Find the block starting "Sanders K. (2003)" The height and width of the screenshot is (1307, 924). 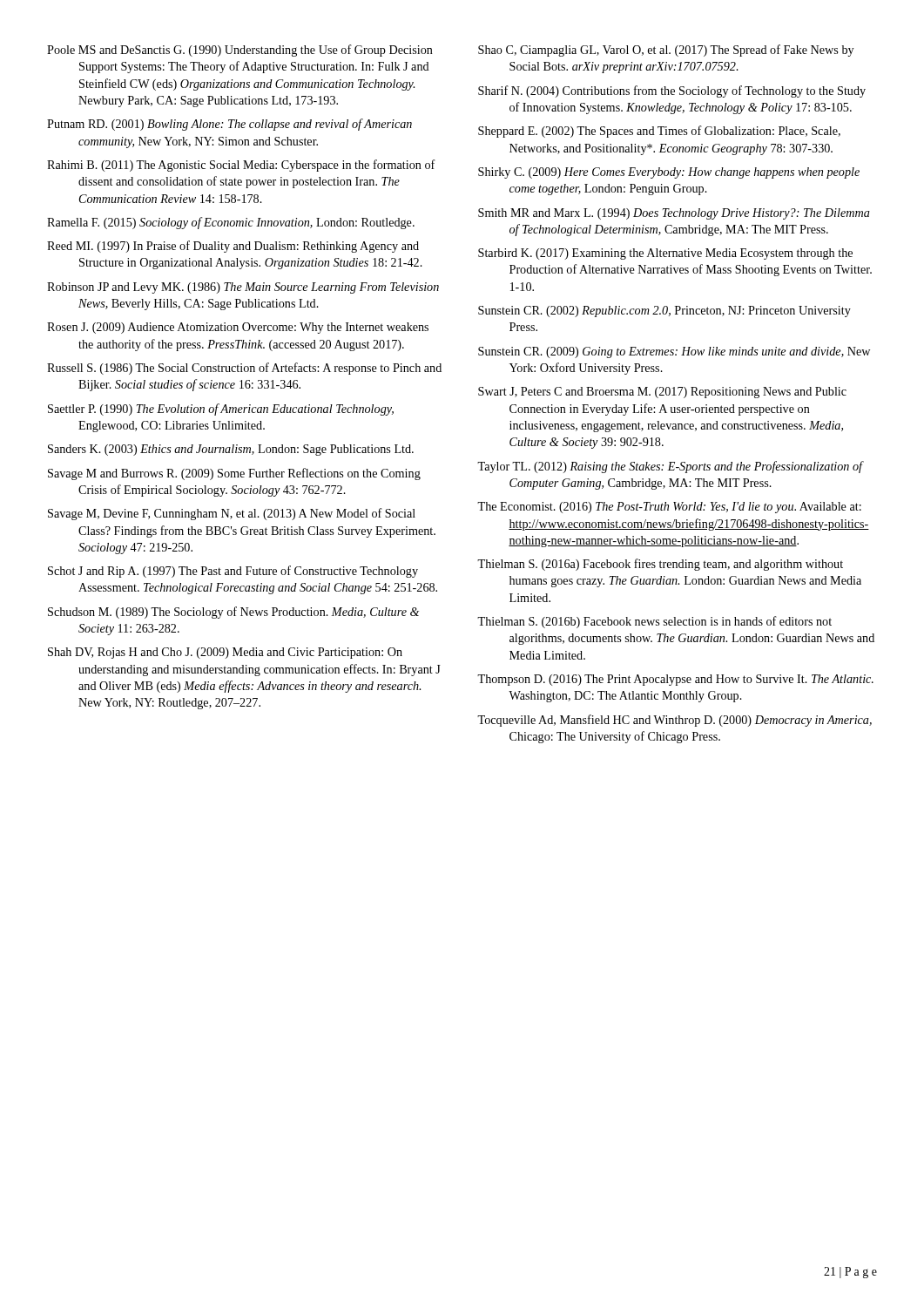tap(231, 449)
